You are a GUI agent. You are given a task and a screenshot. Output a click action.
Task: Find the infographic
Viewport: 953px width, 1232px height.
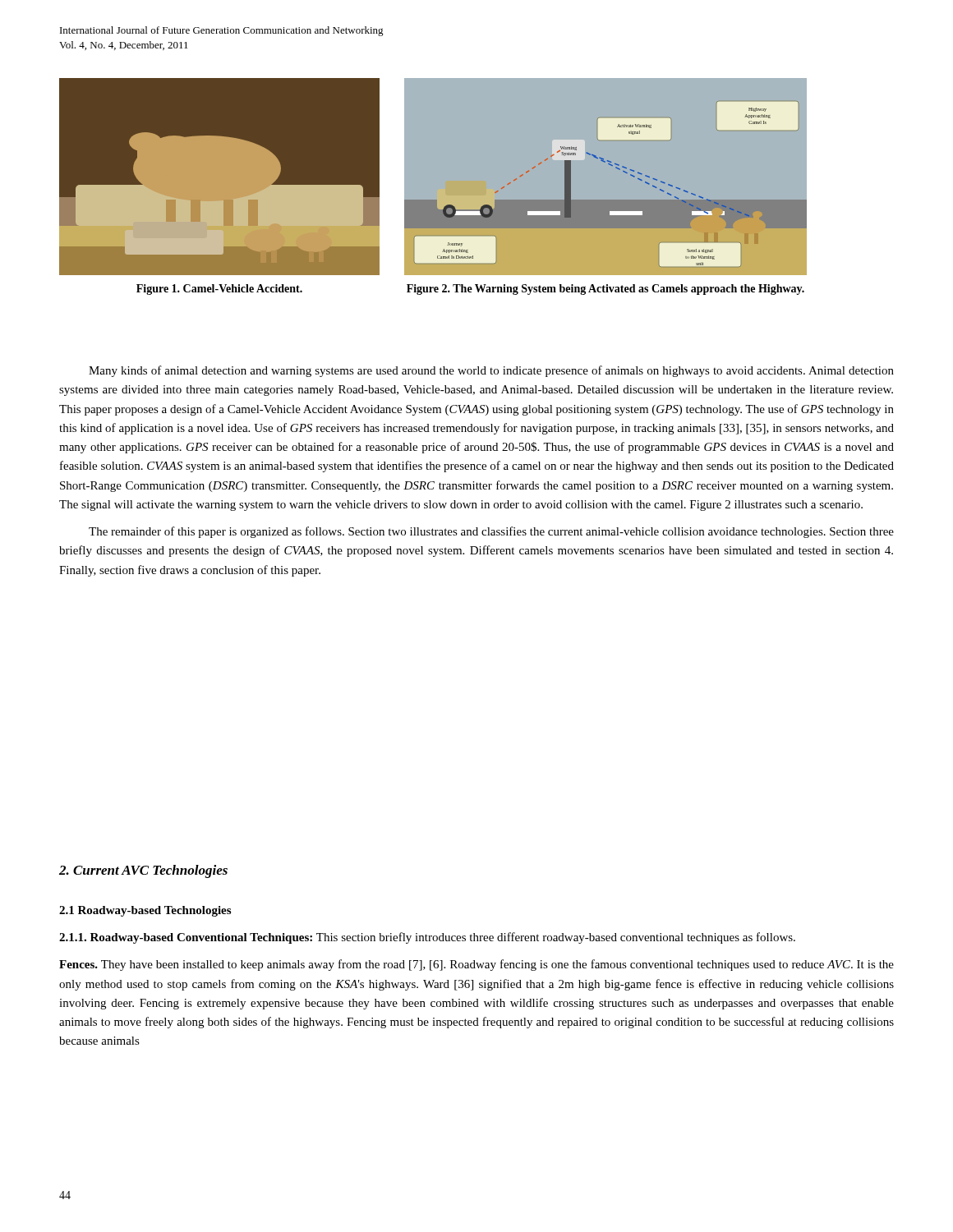[x=605, y=177]
